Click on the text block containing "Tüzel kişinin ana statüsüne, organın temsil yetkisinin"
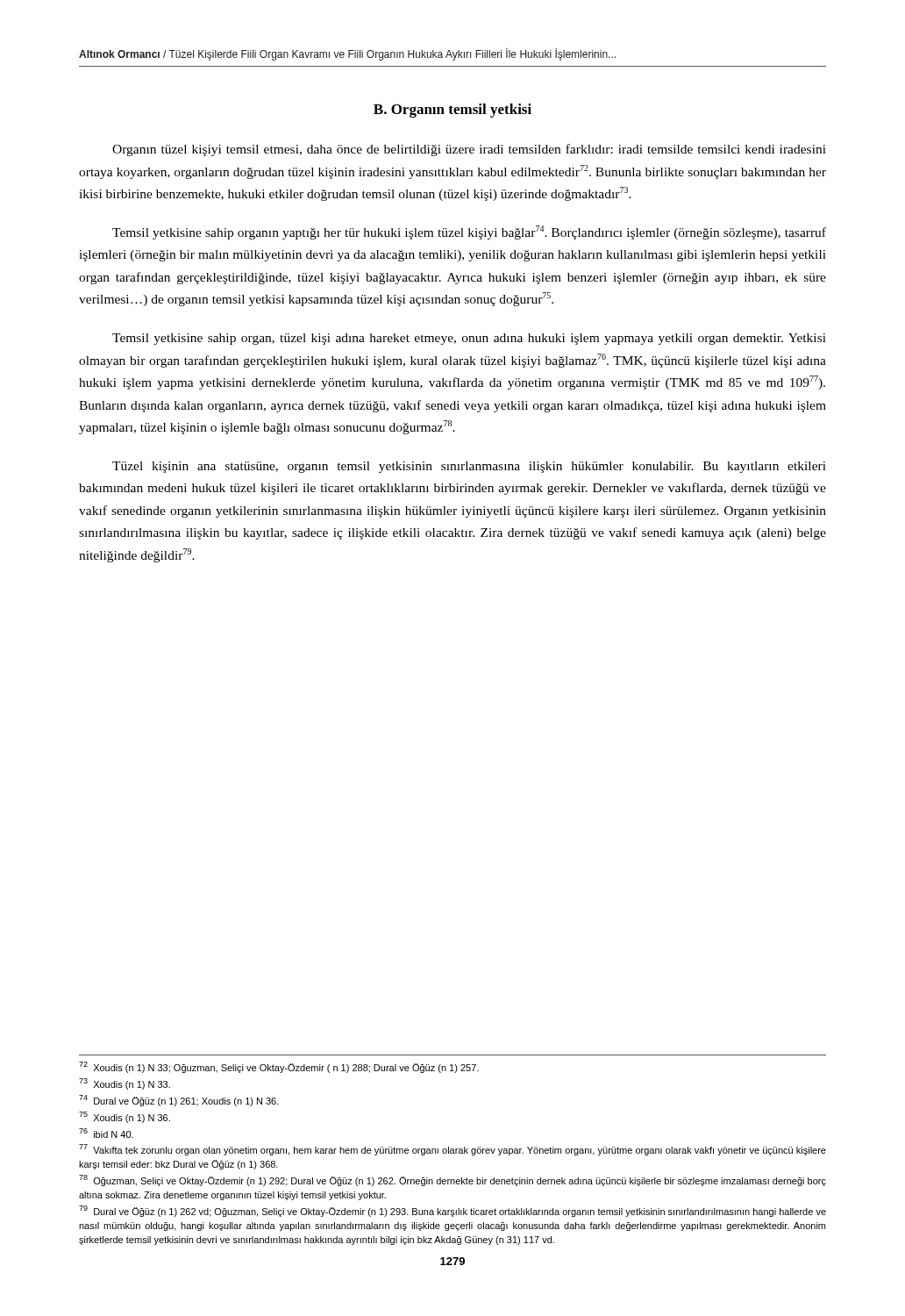Viewport: 905px width, 1316px height. point(452,510)
